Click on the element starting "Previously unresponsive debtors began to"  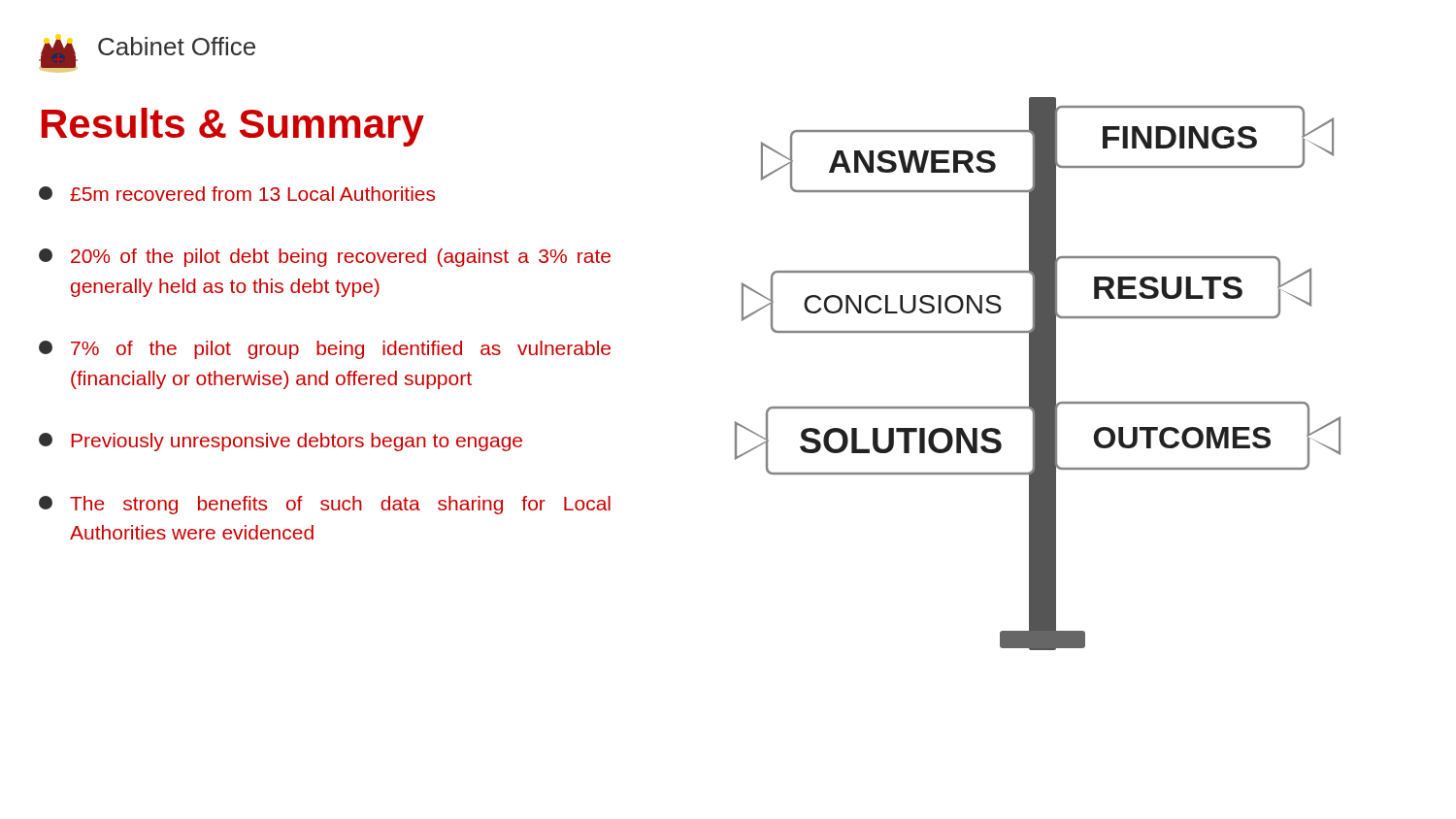tap(325, 441)
